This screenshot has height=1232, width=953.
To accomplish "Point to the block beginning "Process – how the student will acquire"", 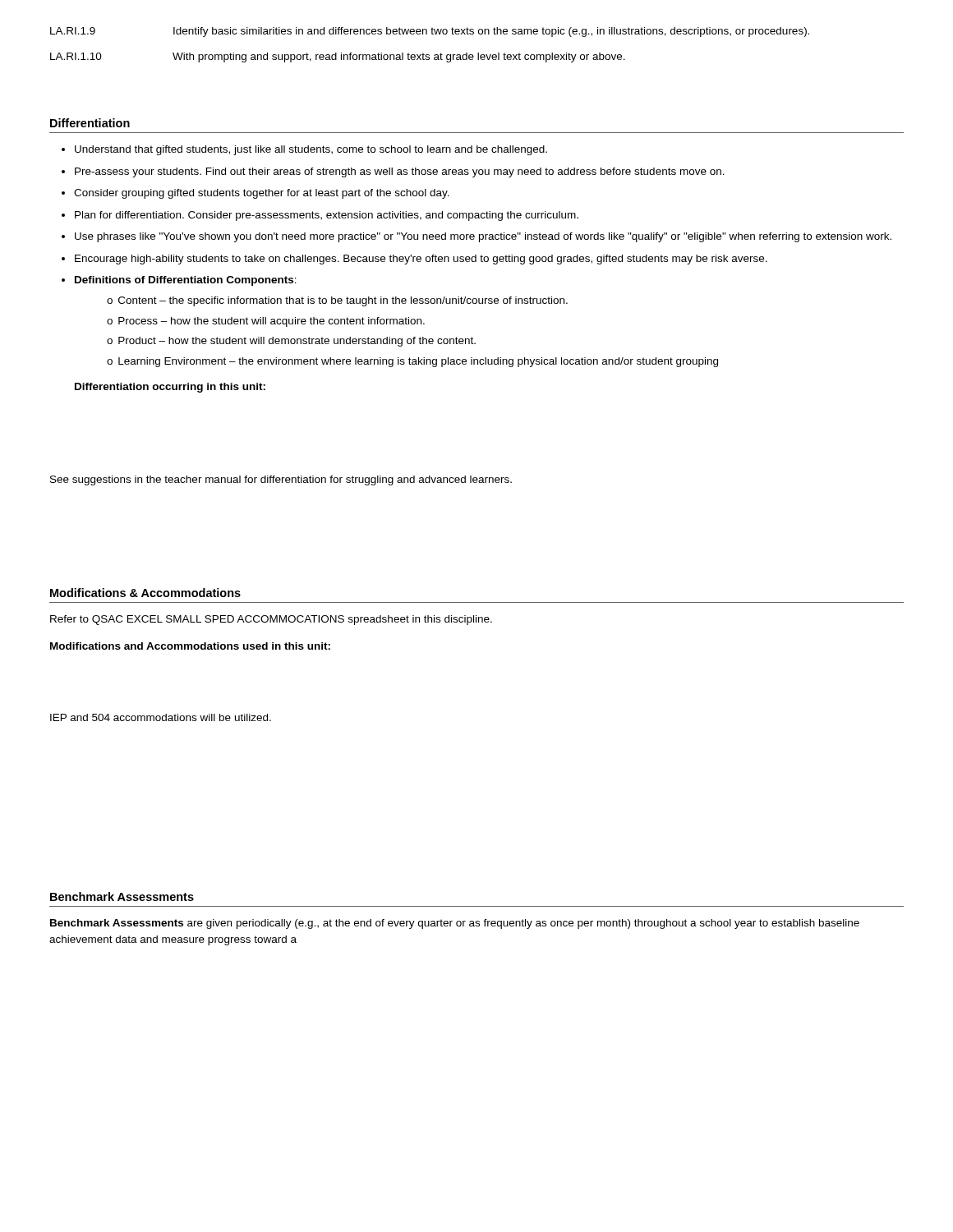I will [272, 320].
